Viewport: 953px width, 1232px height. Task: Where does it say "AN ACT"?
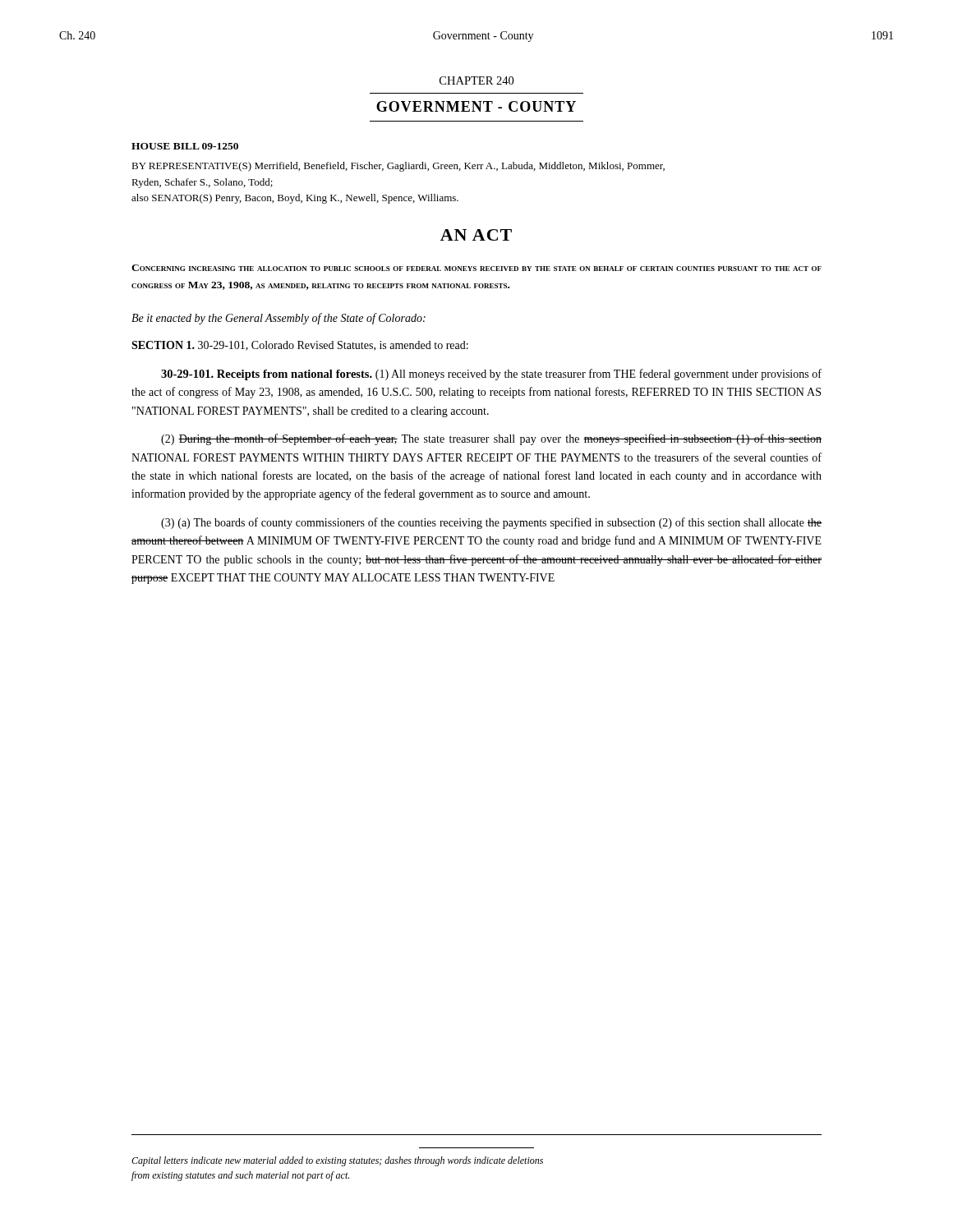pos(476,234)
